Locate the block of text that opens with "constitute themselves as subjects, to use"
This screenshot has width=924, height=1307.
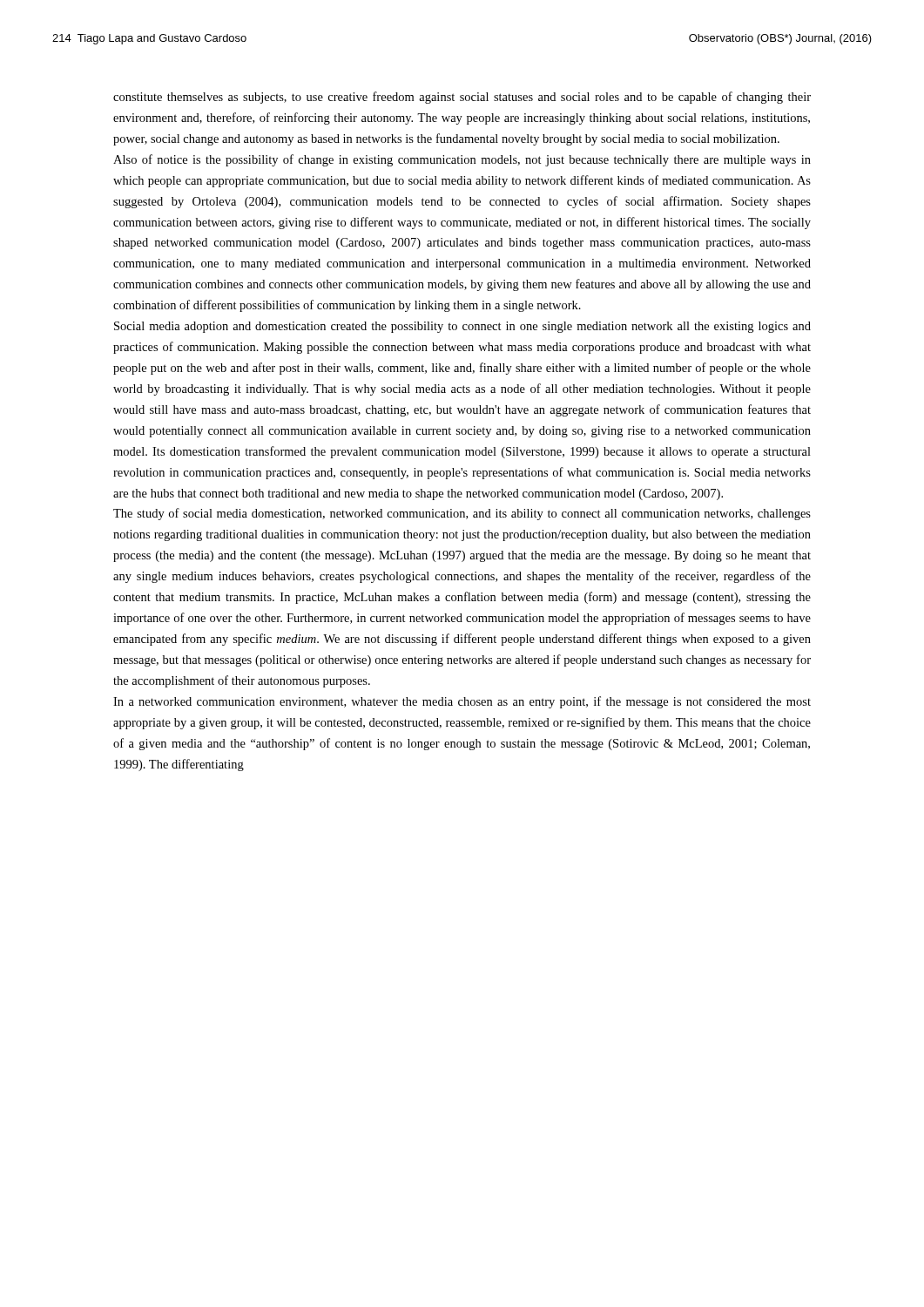[462, 431]
